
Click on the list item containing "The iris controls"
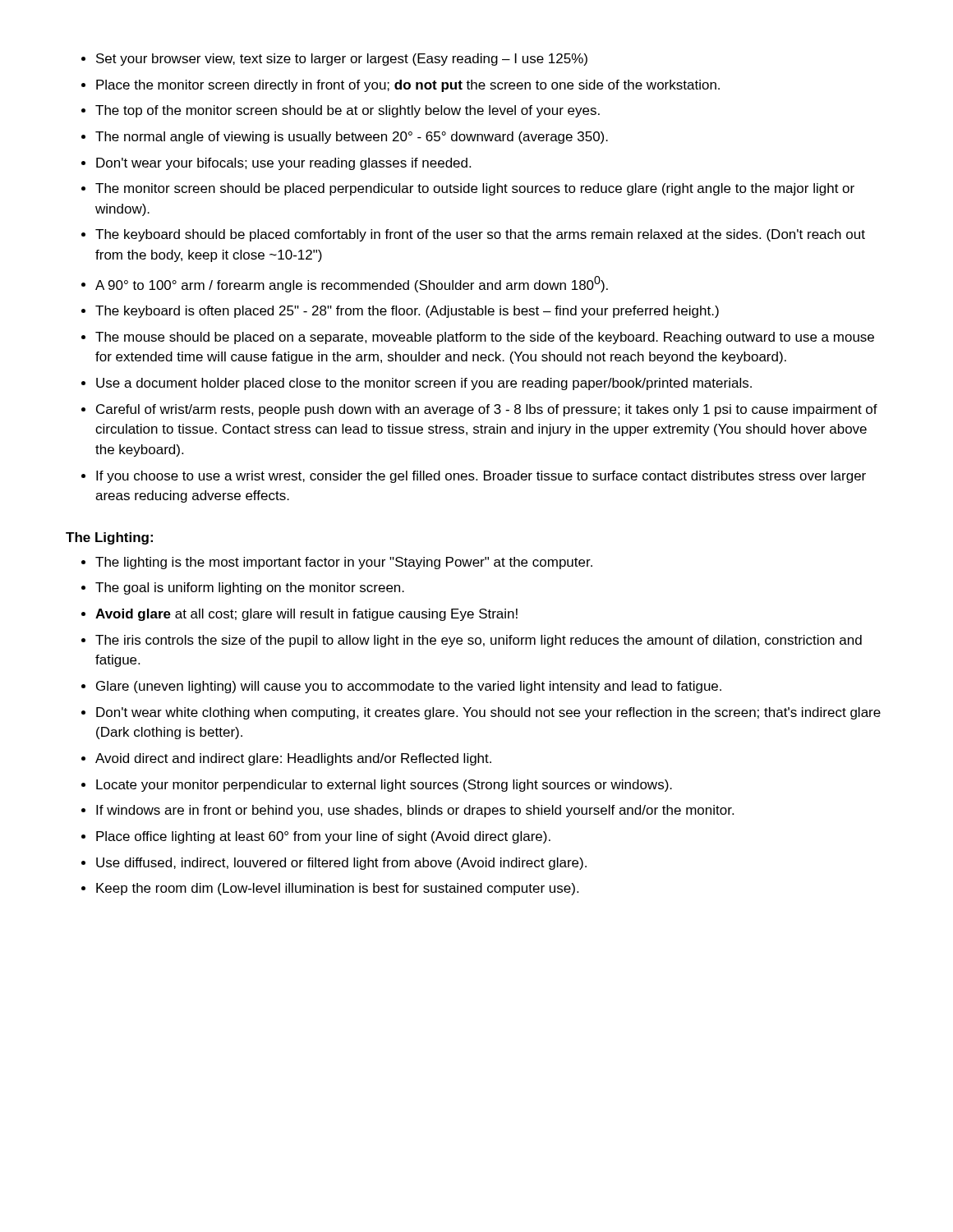click(479, 650)
